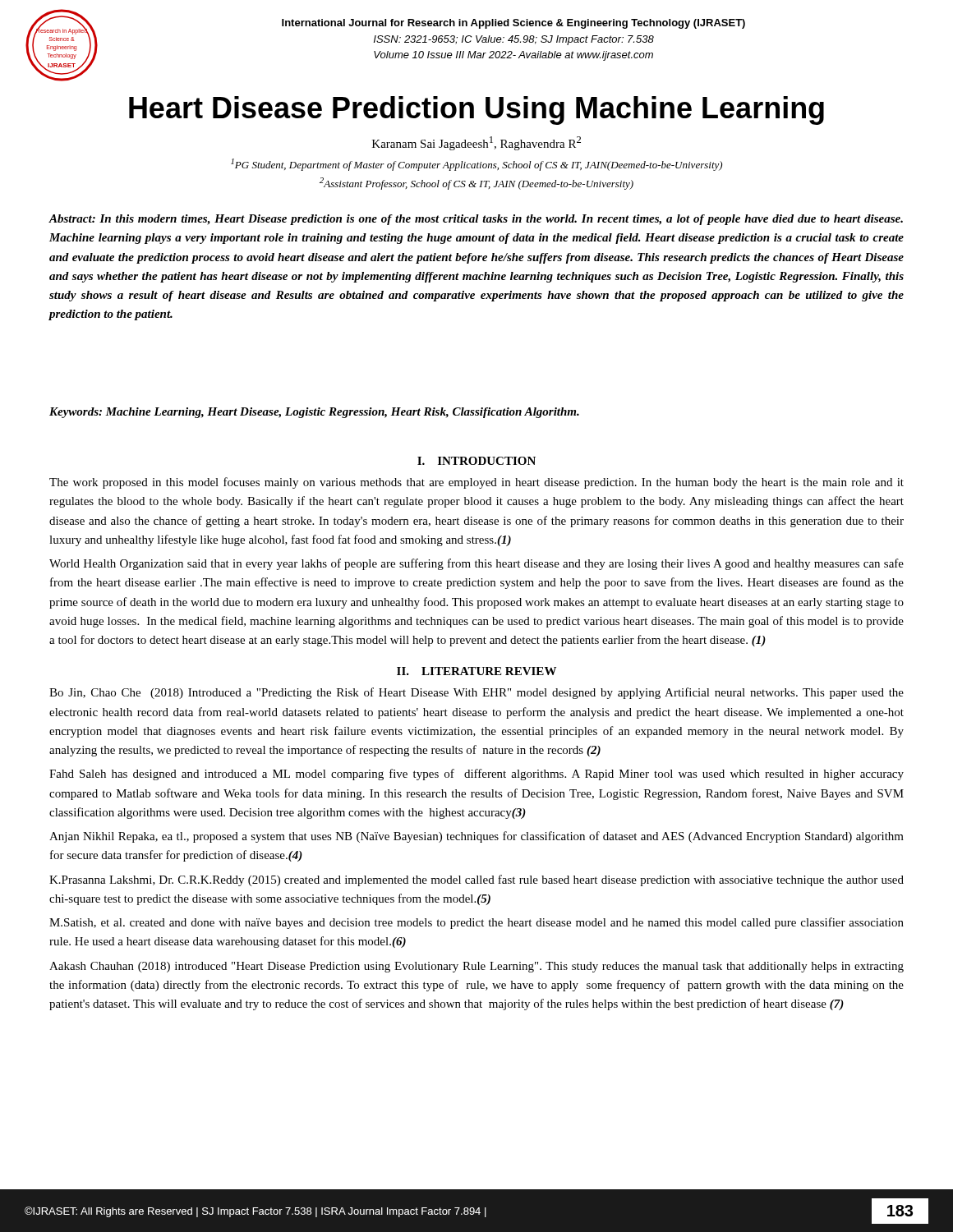Click the passage that begins "The work proposed in this model focuses mainly"
953x1232 pixels.
tap(476, 511)
